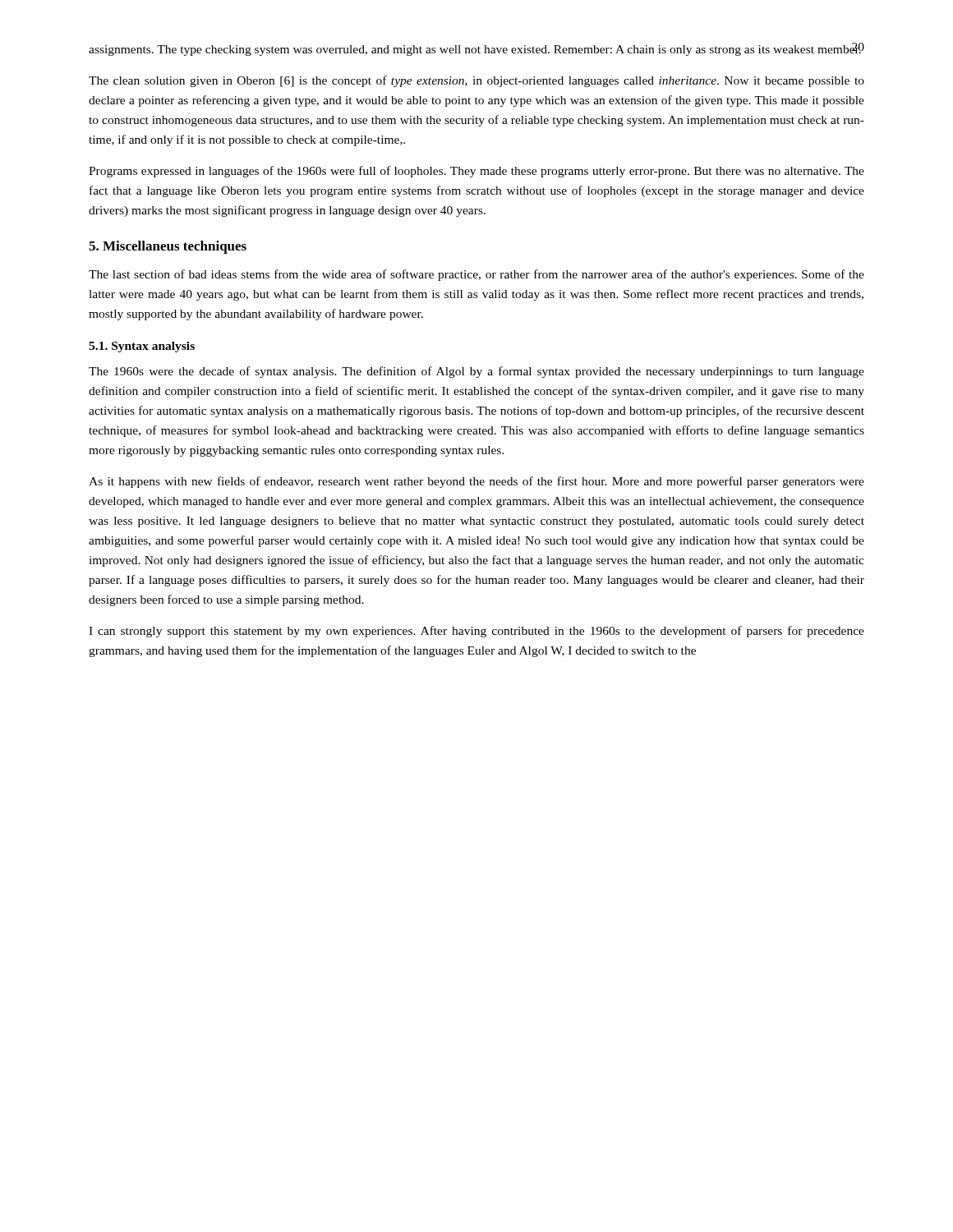
Task: Find the element starting "assignments. The type checking system was overruled, and"
Action: coord(476,49)
